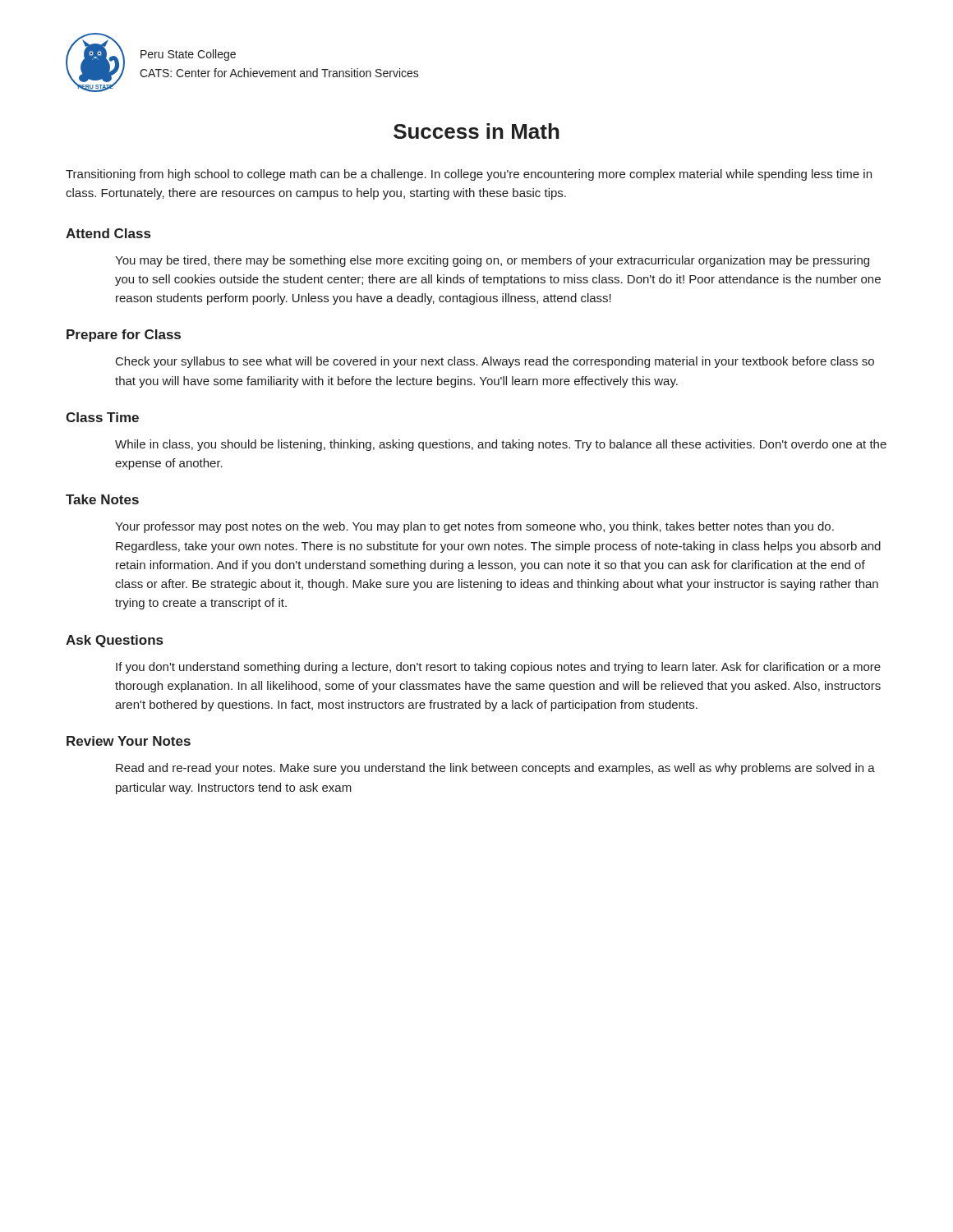The height and width of the screenshot is (1232, 953).
Task: Select the text block that says "Check your syllabus to"
Action: pyautogui.click(x=495, y=371)
